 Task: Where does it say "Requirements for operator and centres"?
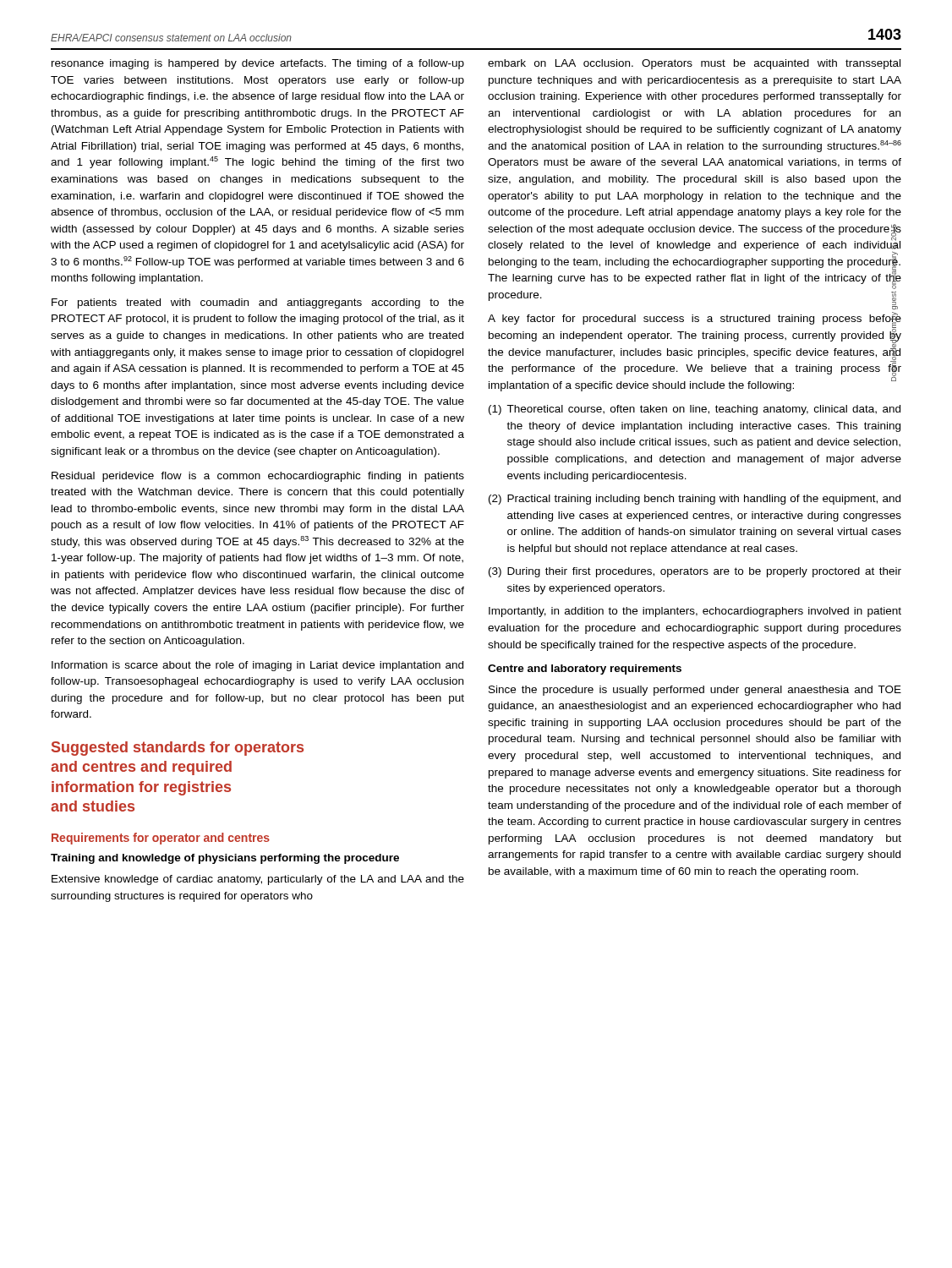[x=257, y=837]
